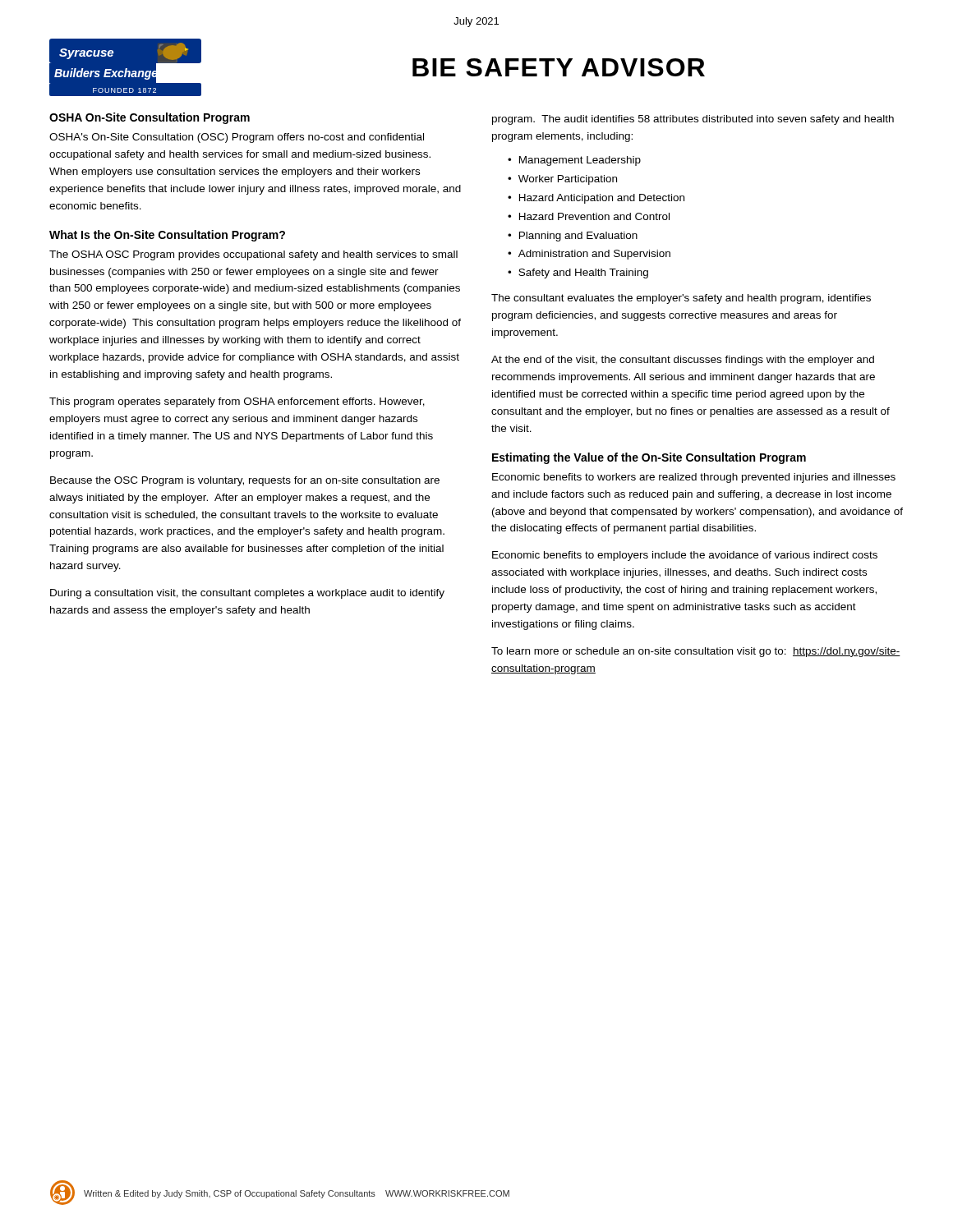Image resolution: width=953 pixels, height=1232 pixels.
Task: Find the logo
Action: [x=127, y=67]
